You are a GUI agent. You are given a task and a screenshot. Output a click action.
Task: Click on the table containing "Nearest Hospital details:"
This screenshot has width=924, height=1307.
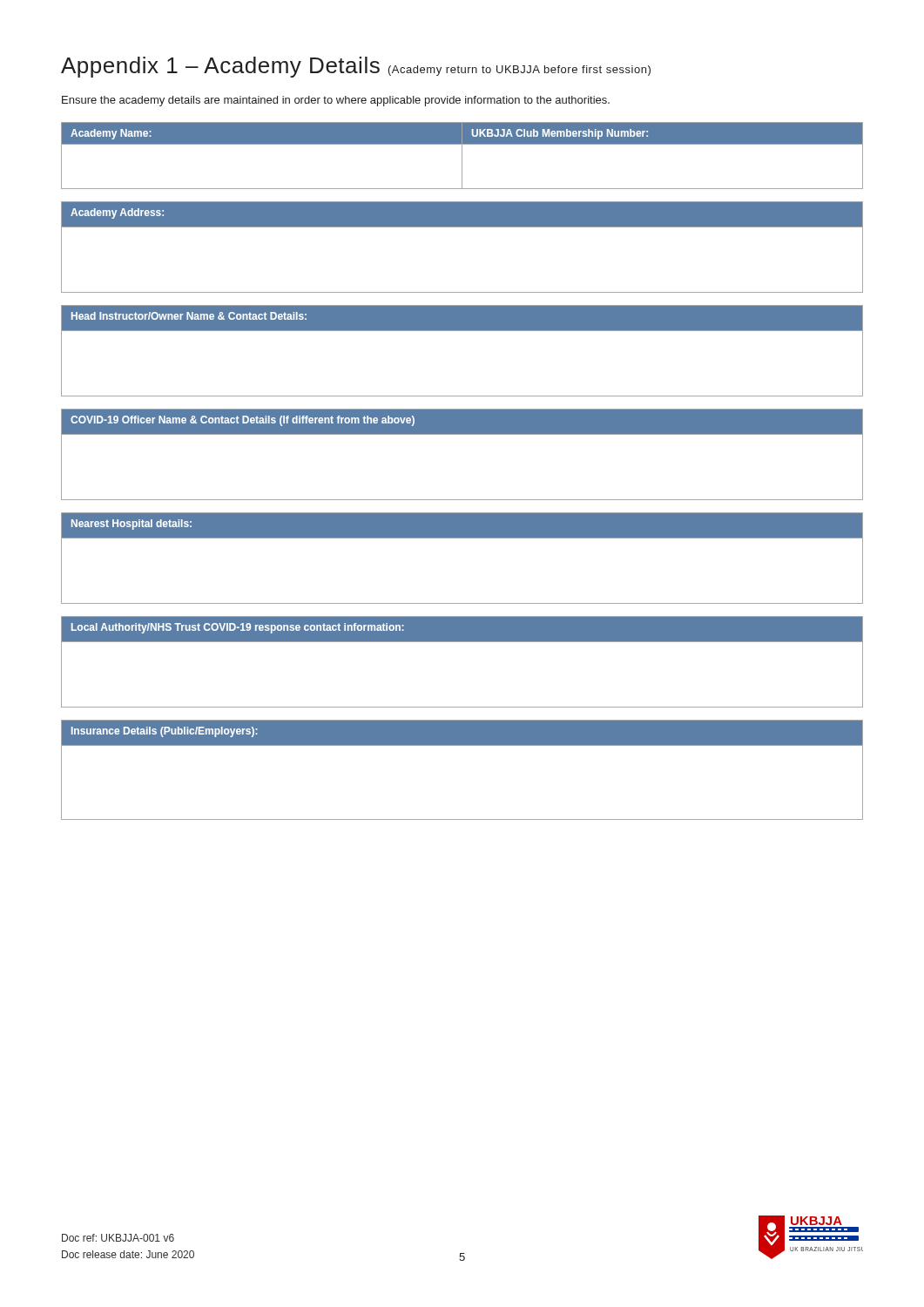click(x=462, y=558)
